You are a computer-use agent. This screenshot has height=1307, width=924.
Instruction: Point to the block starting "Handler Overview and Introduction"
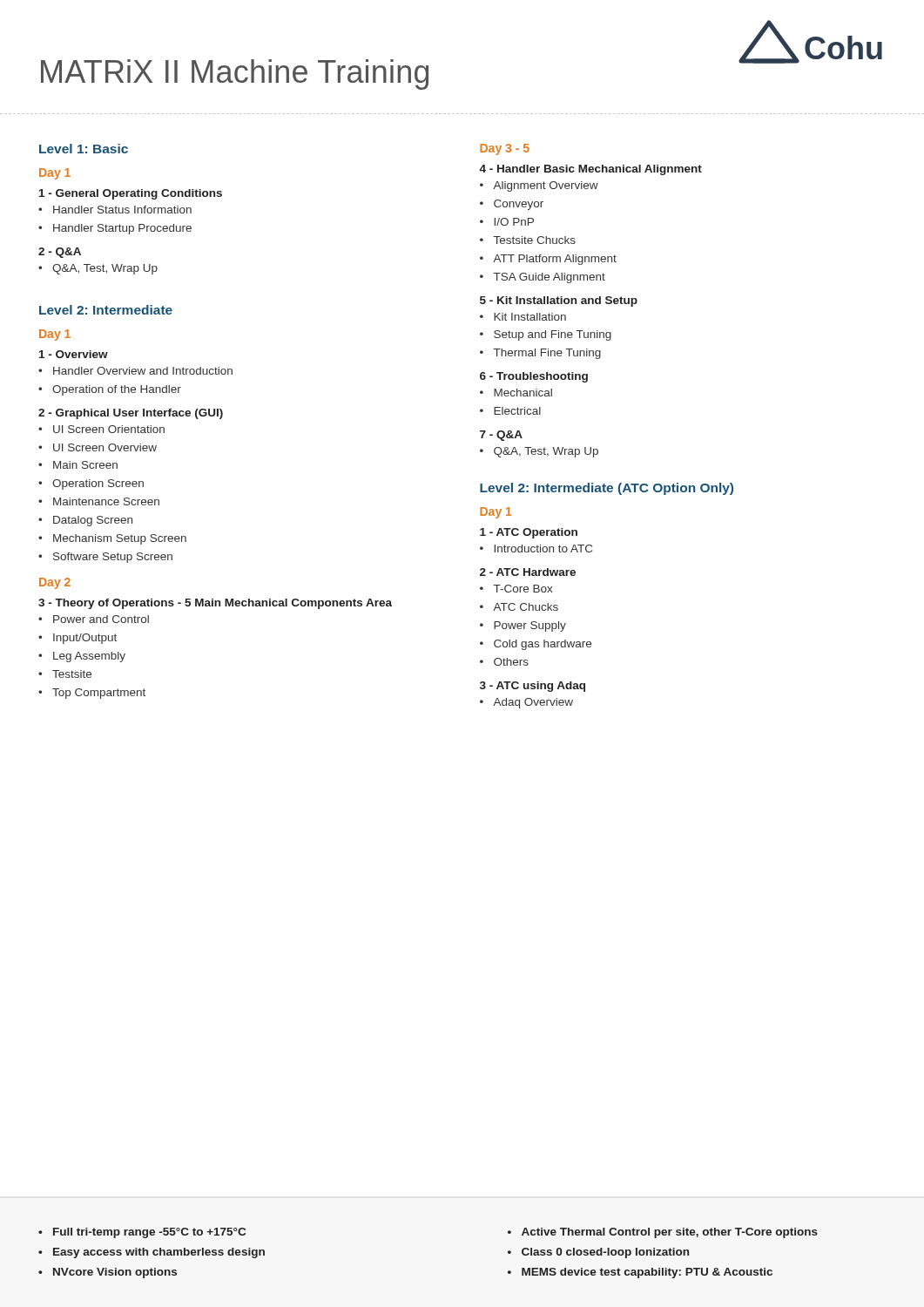click(143, 371)
